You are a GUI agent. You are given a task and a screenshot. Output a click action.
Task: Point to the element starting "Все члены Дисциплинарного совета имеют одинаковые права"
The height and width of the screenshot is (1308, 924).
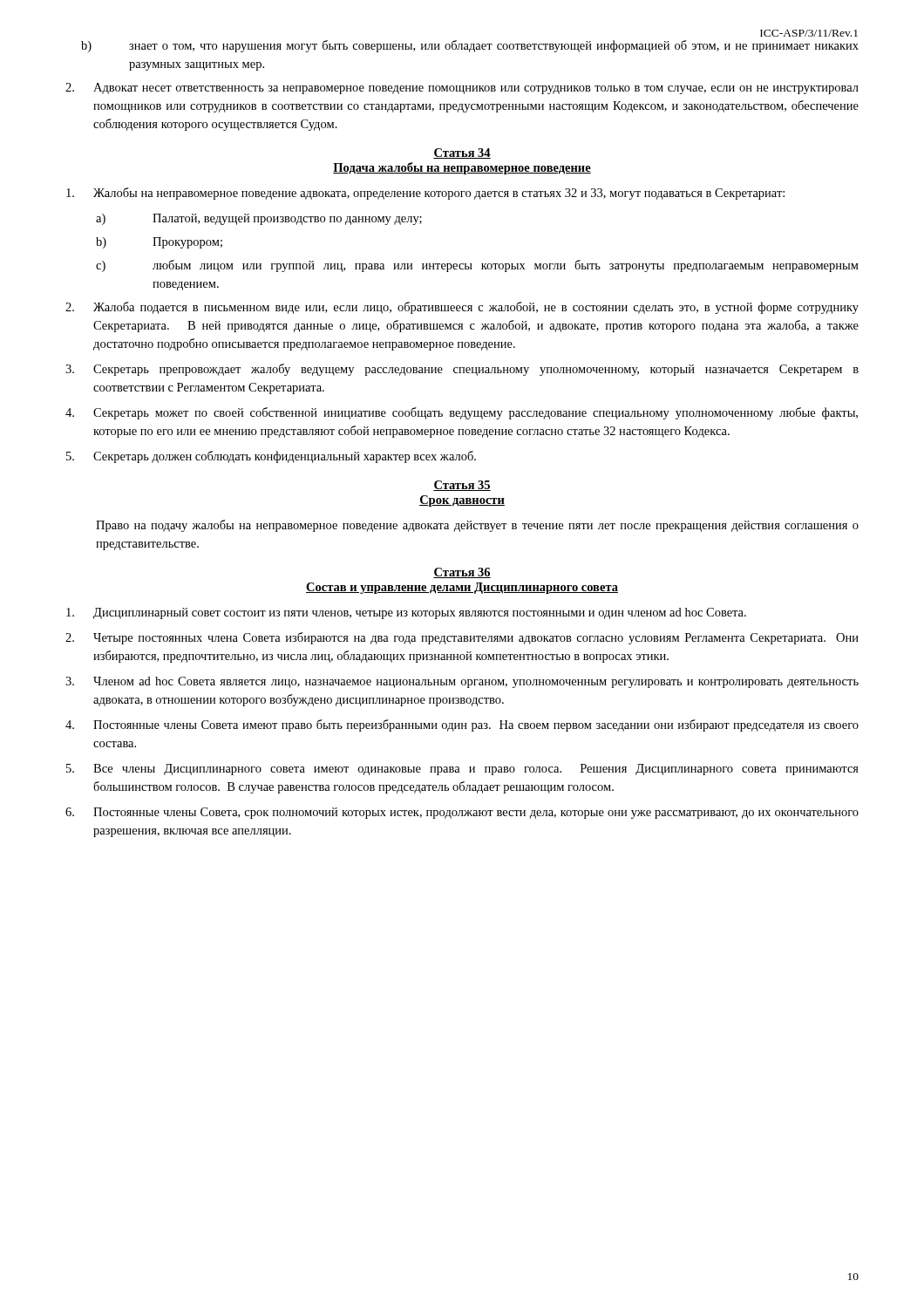pos(462,778)
